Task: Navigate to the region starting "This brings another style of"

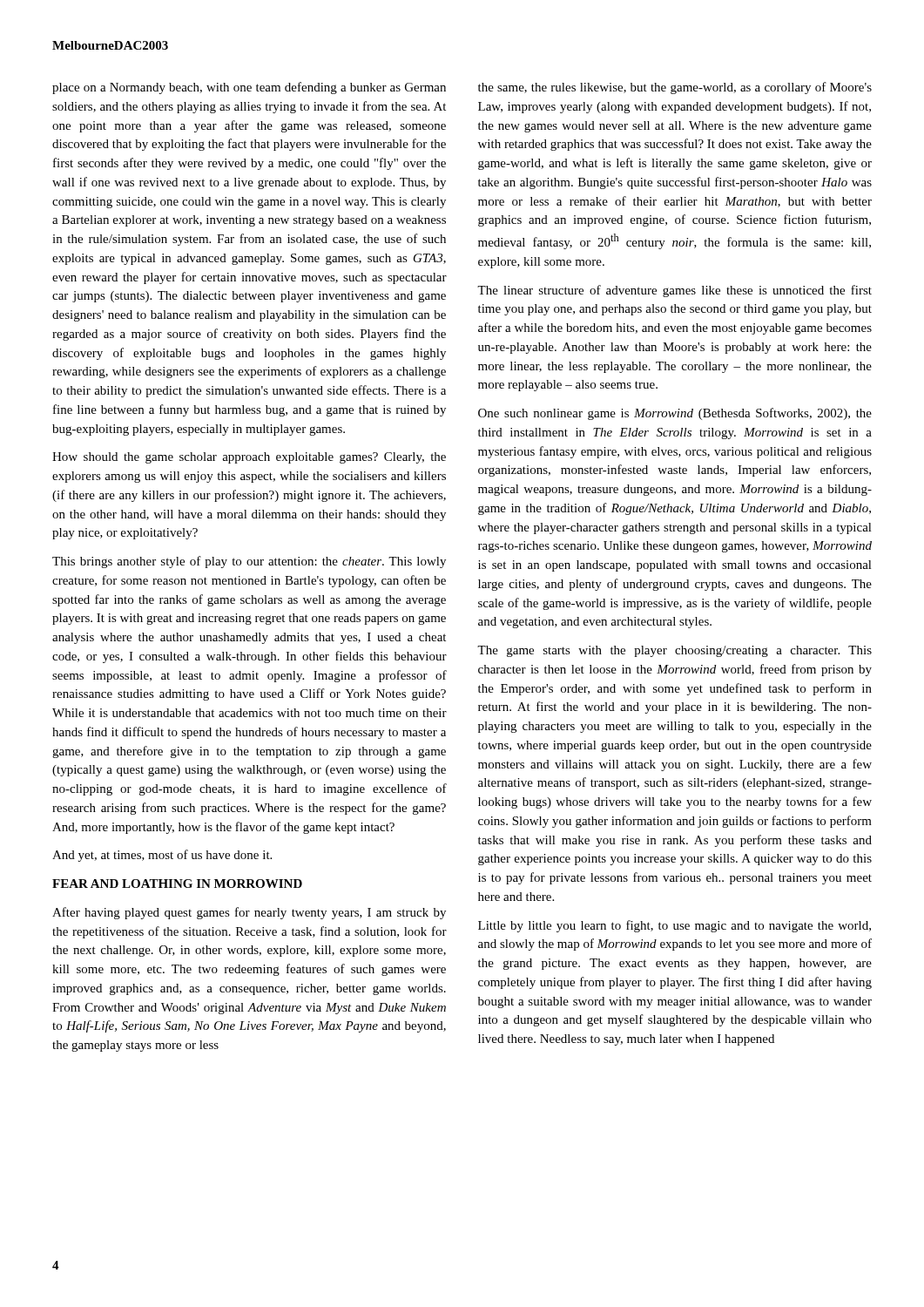Action: [x=249, y=695]
